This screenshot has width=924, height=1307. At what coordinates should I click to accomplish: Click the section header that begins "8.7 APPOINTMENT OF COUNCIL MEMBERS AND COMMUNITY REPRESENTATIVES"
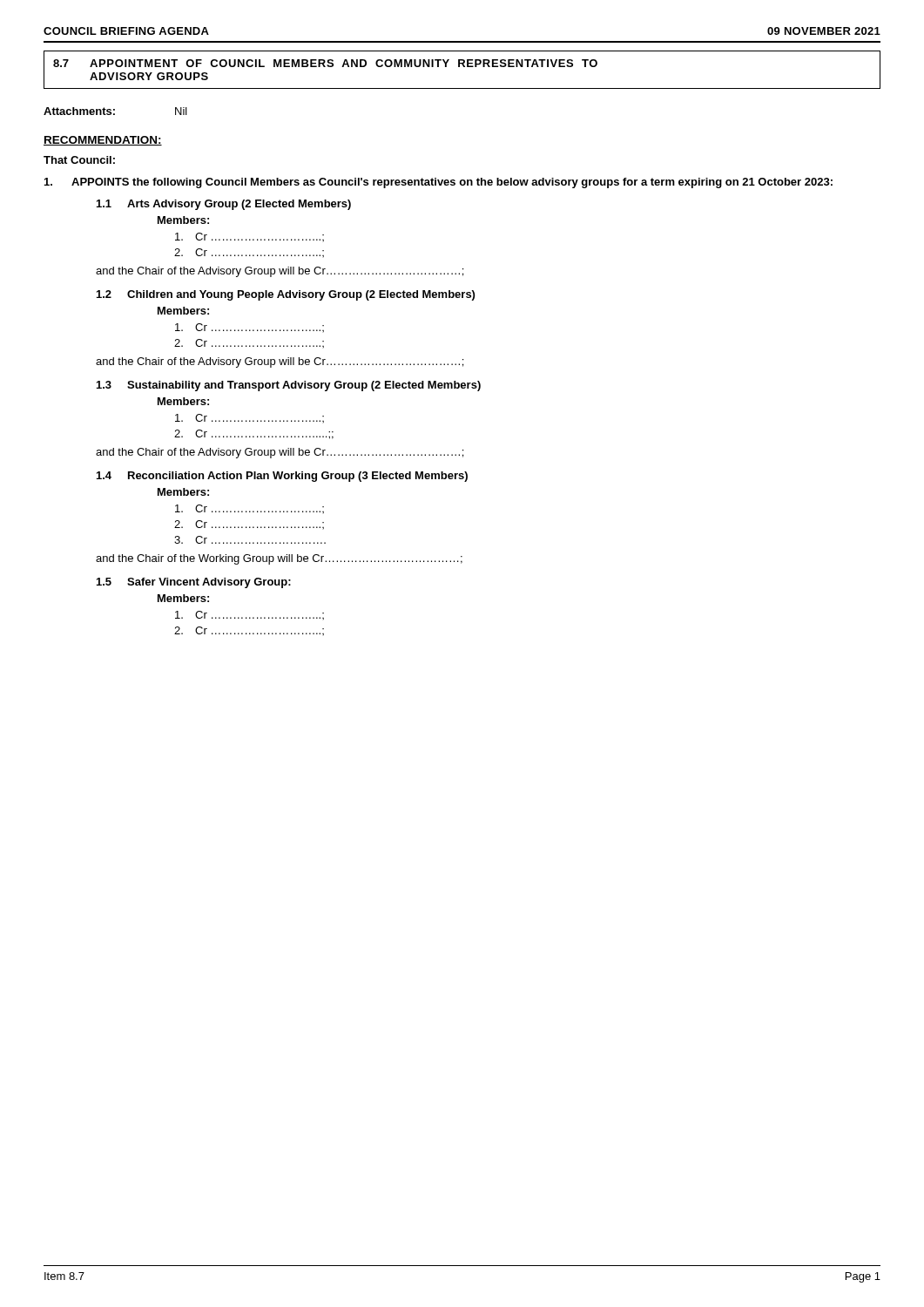point(326,70)
